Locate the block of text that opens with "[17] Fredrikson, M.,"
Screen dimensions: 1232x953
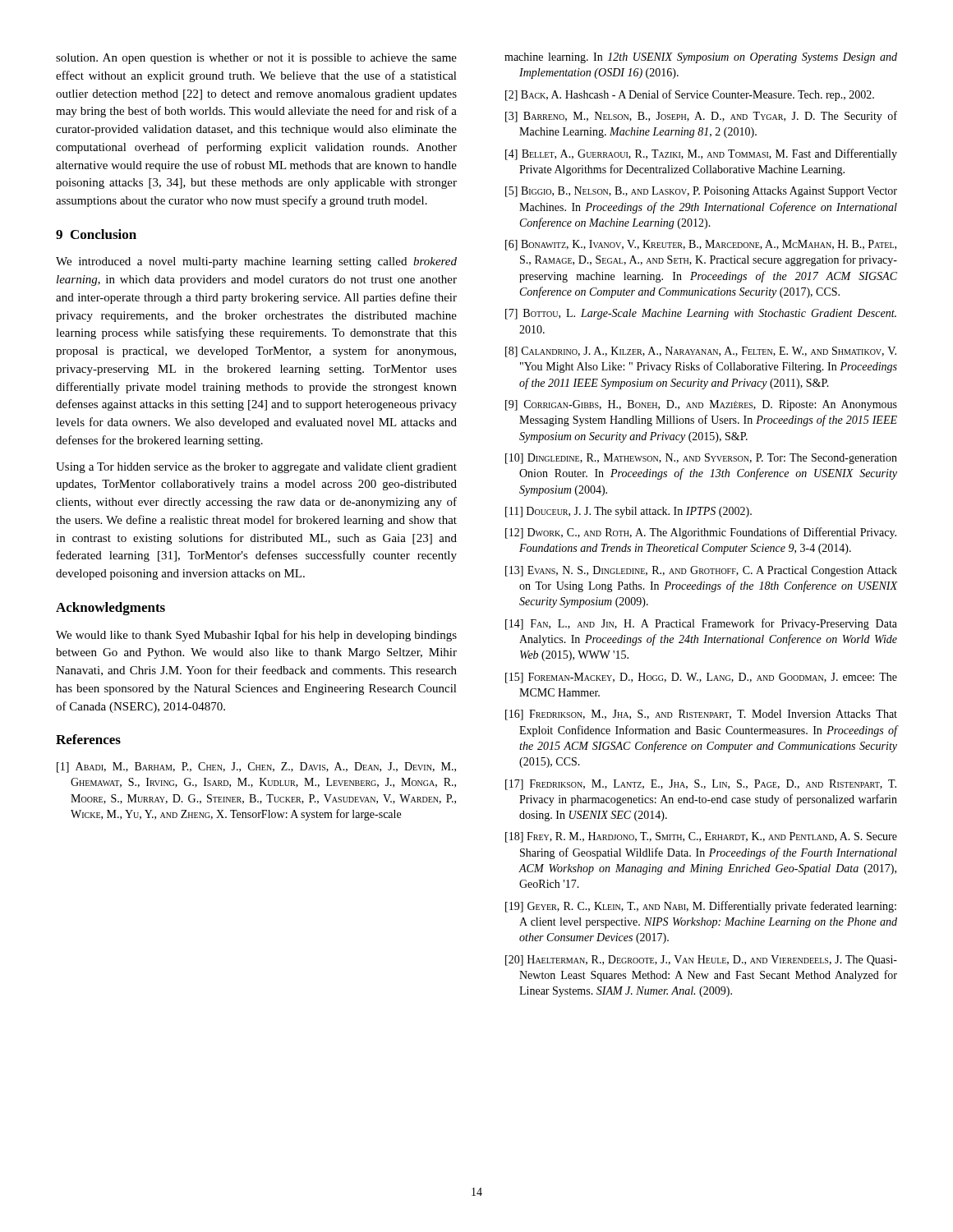tap(701, 800)
